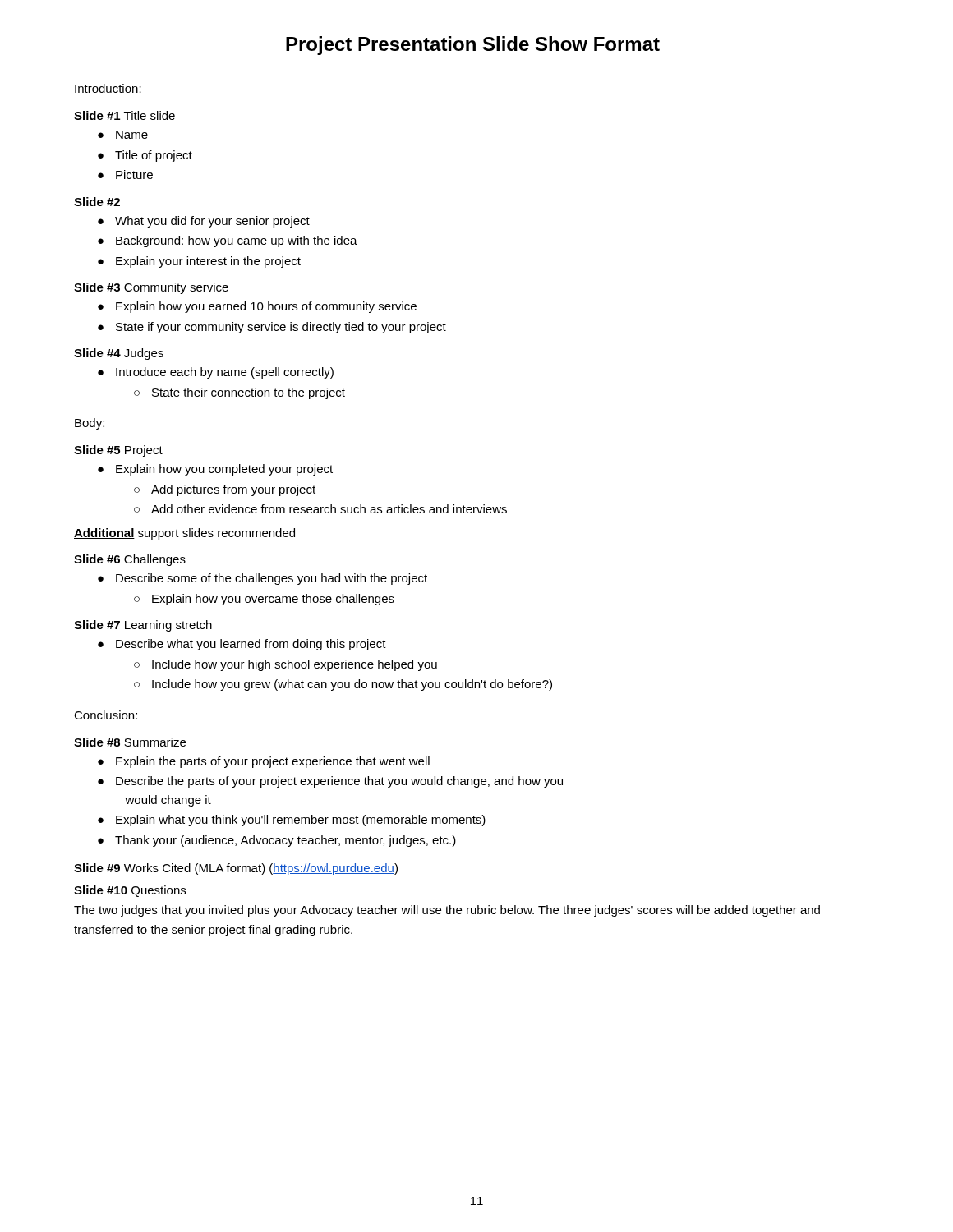Select the text block starting "●Explain how you completed your"

click(215, 470)
